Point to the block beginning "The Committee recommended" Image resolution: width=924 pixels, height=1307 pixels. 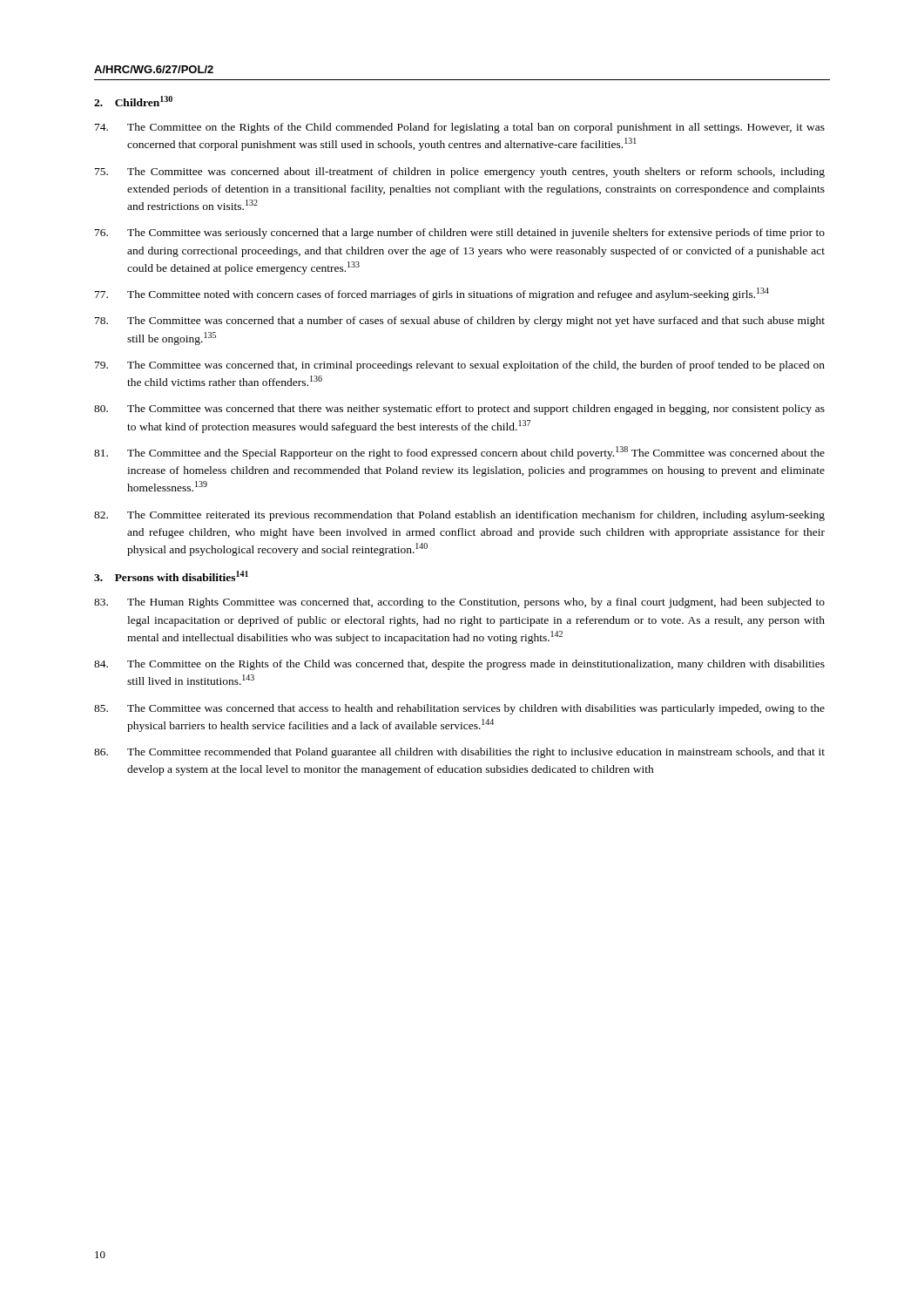459,761
